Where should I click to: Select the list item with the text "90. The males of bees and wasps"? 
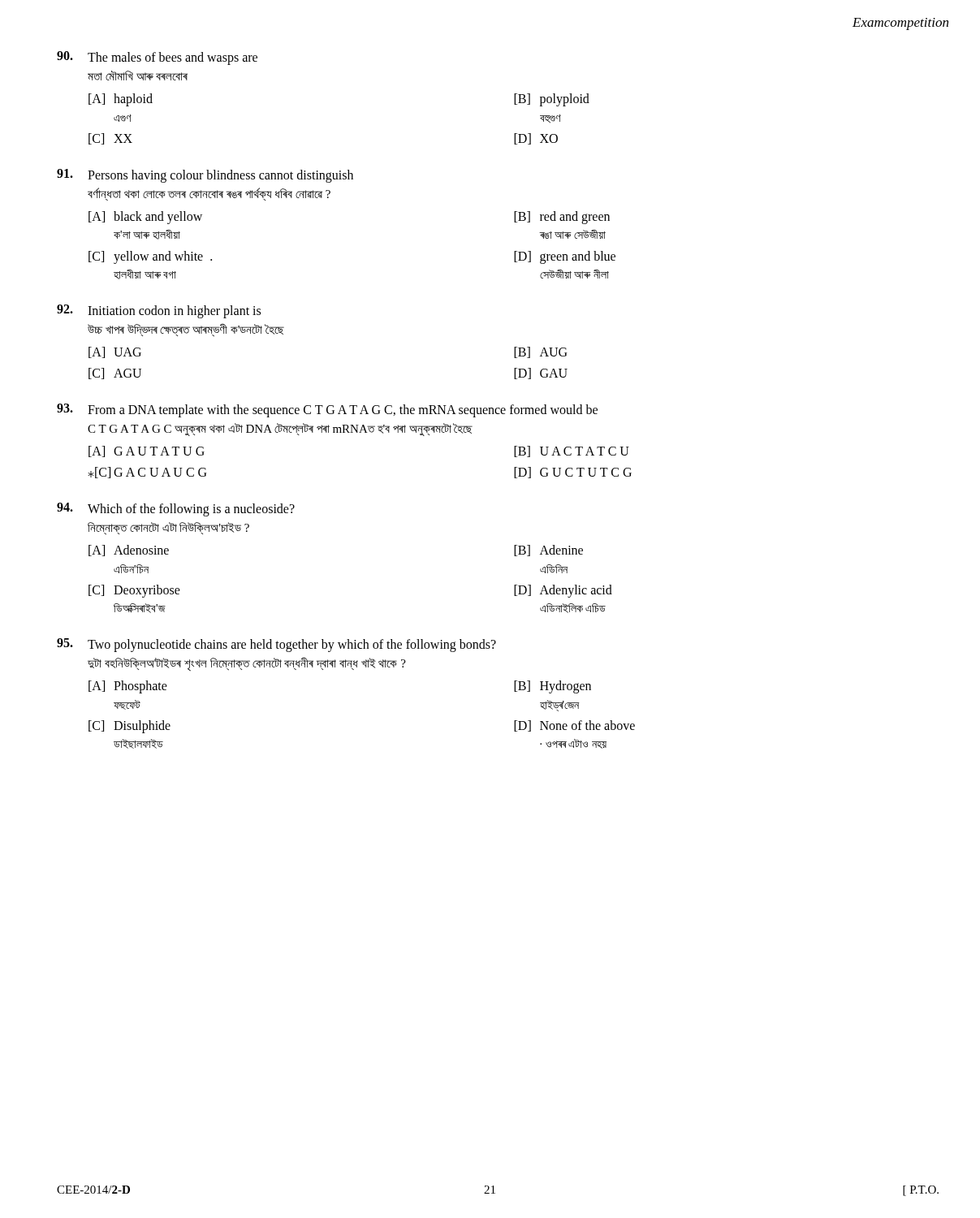click(157, 58)
